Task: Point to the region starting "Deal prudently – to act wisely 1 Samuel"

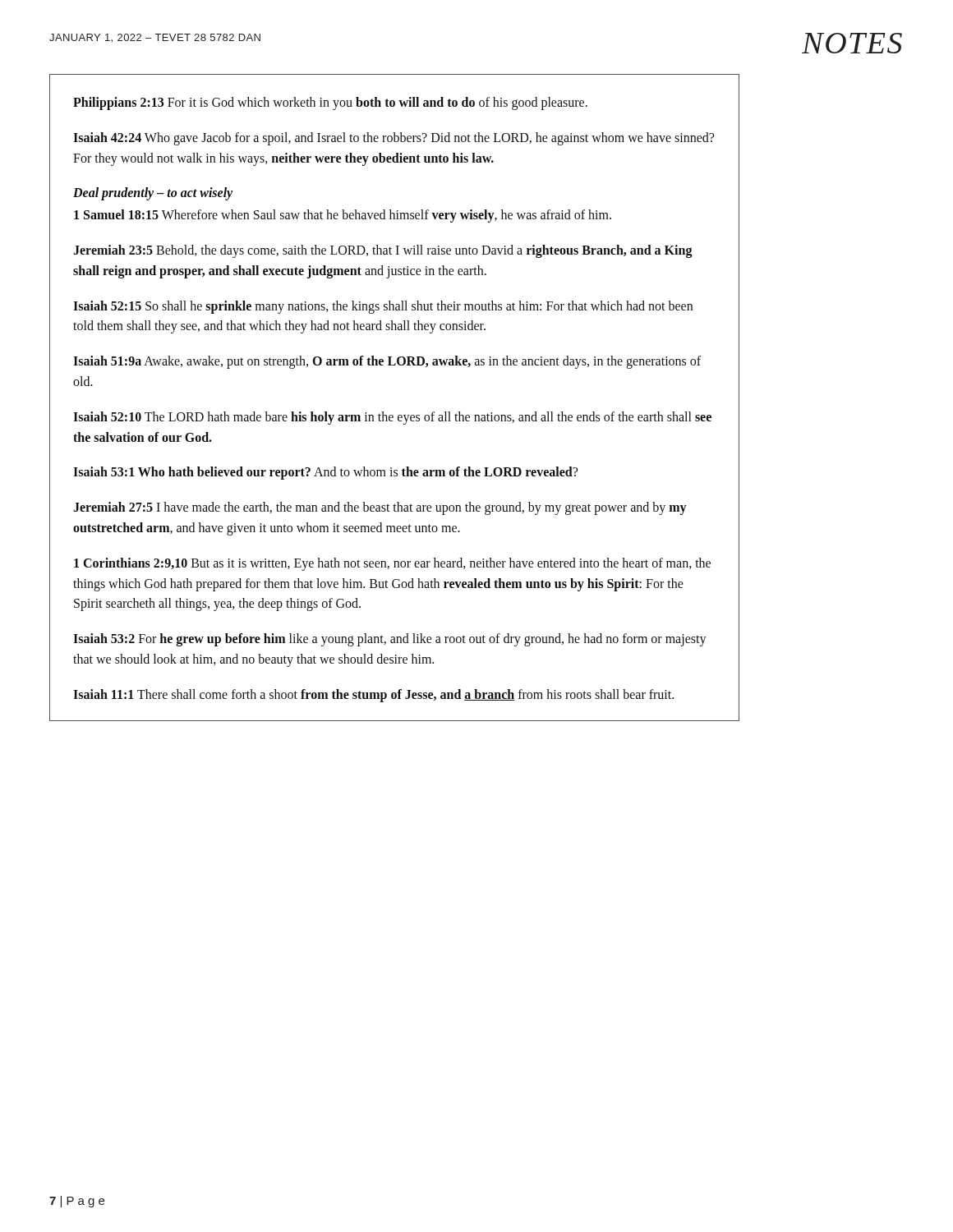Action: point(394,203)
